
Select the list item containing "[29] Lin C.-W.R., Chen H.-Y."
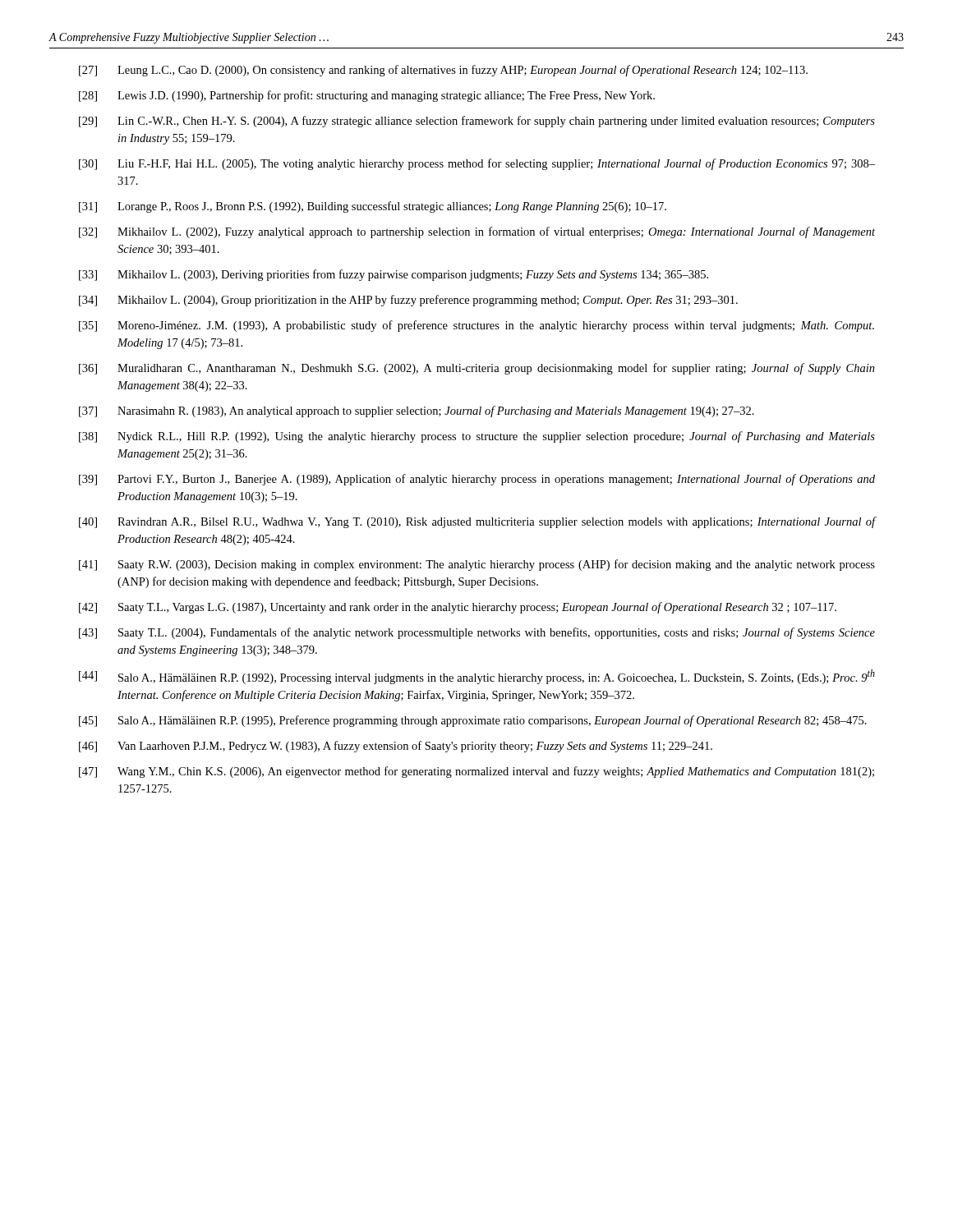pos(476,130)
